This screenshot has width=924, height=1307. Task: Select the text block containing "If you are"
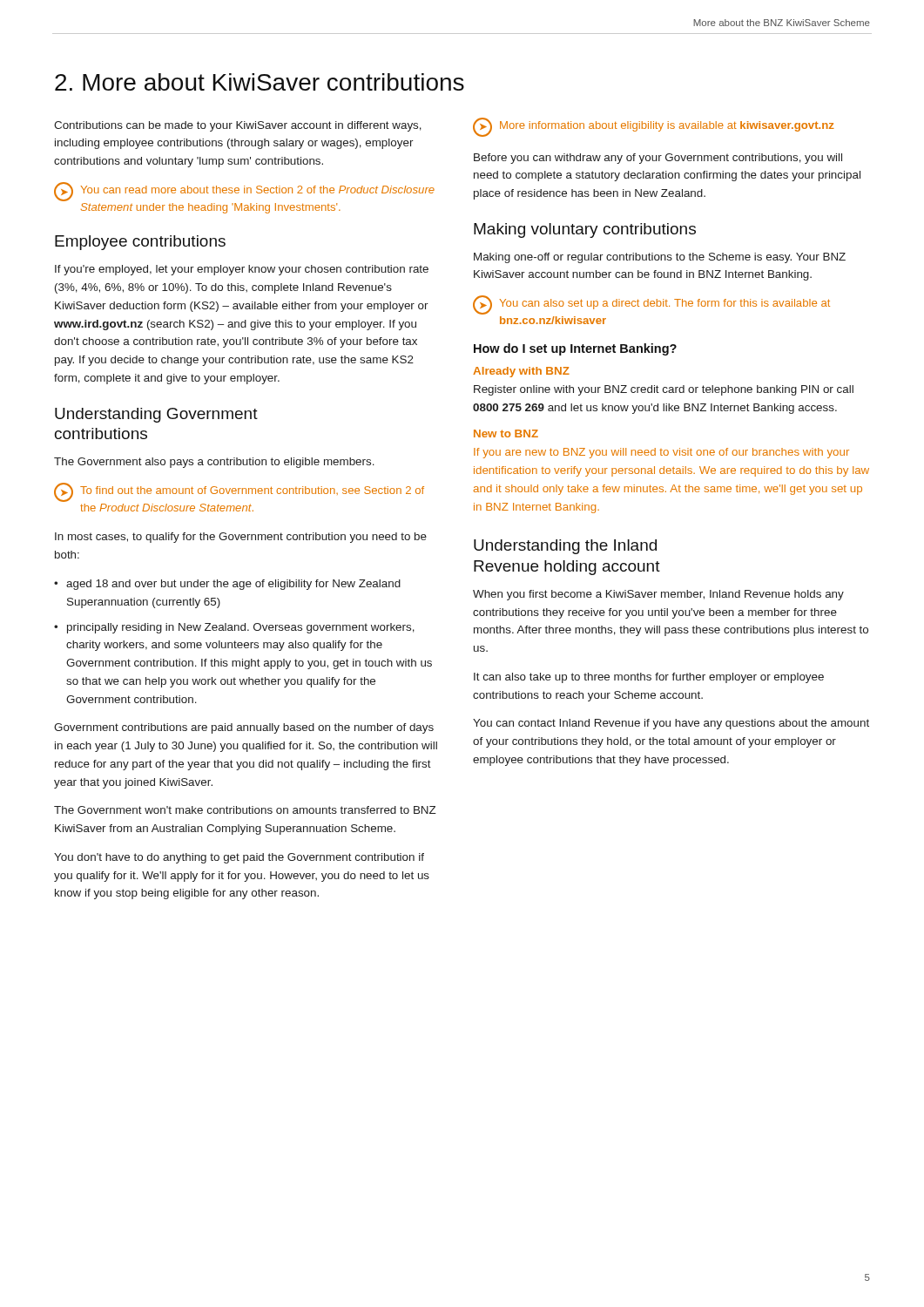(x=671, y=480)
